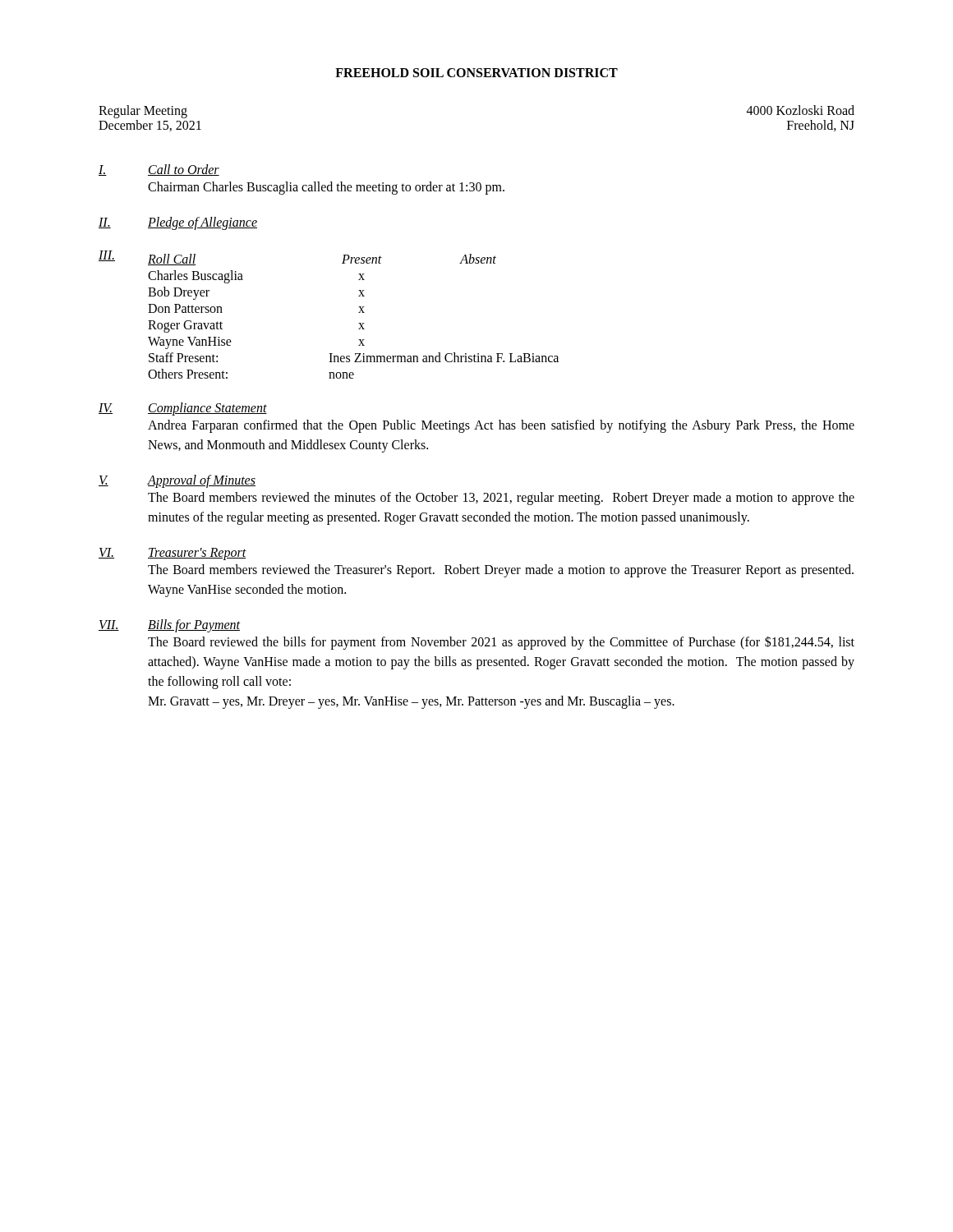Point to the block starting "Chairman Charles Buscaglia"
Viewport: 953px width, 1232px height.
pos(327,187)
